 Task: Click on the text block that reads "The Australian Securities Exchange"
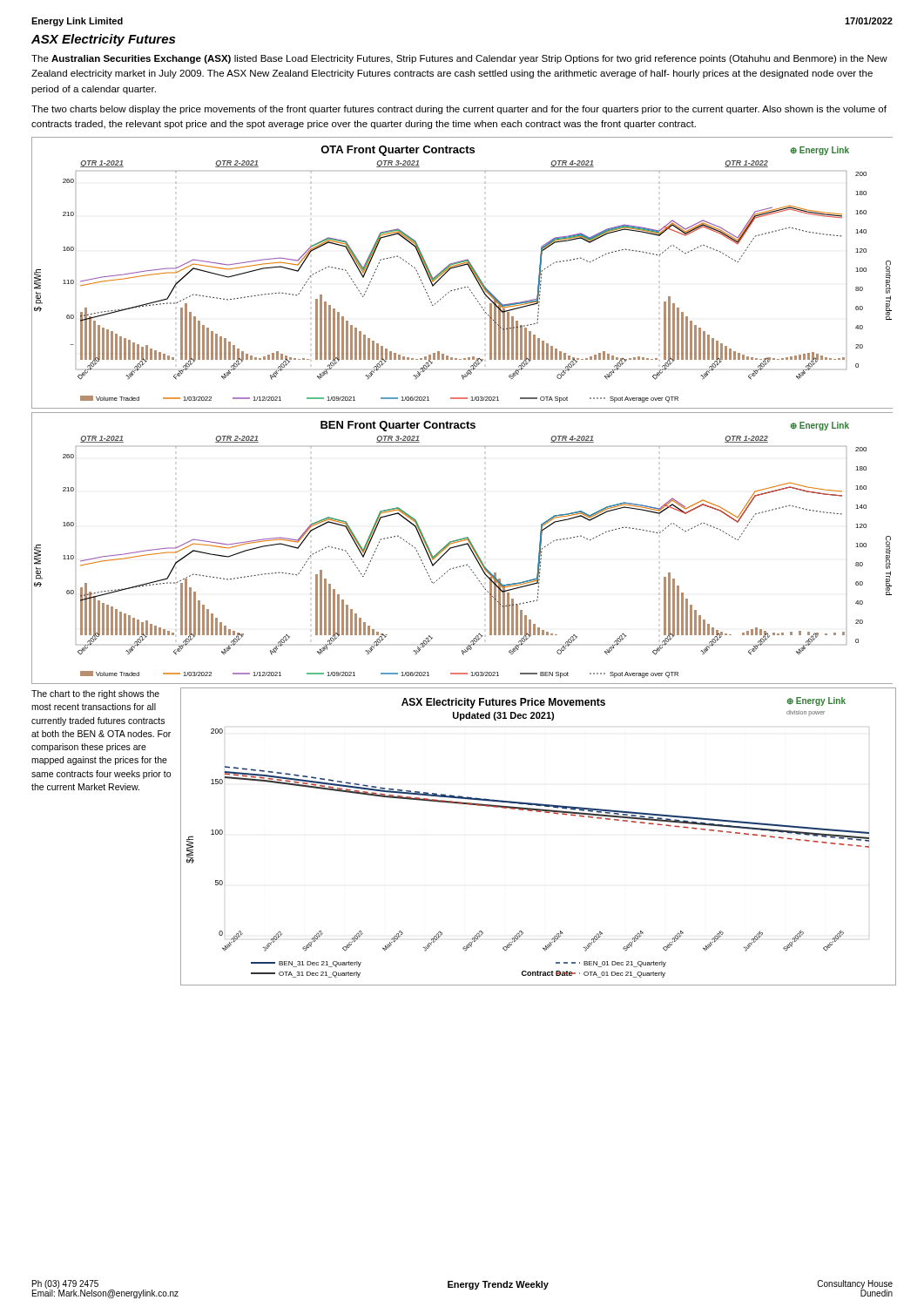[459, 73]
